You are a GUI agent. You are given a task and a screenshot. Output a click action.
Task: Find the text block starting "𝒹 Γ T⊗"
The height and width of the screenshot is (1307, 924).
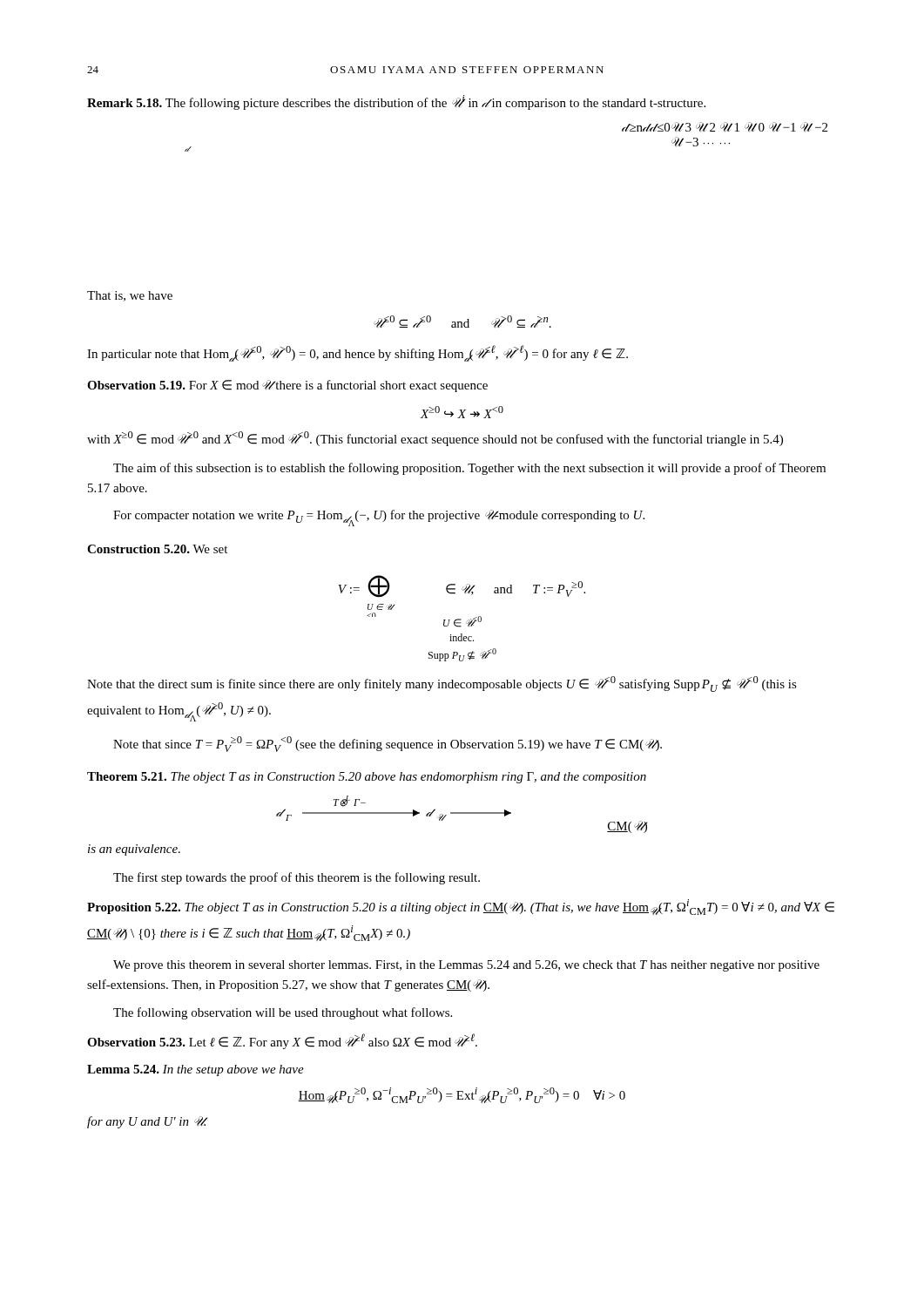pyautogui.click(x=462, y=812)
